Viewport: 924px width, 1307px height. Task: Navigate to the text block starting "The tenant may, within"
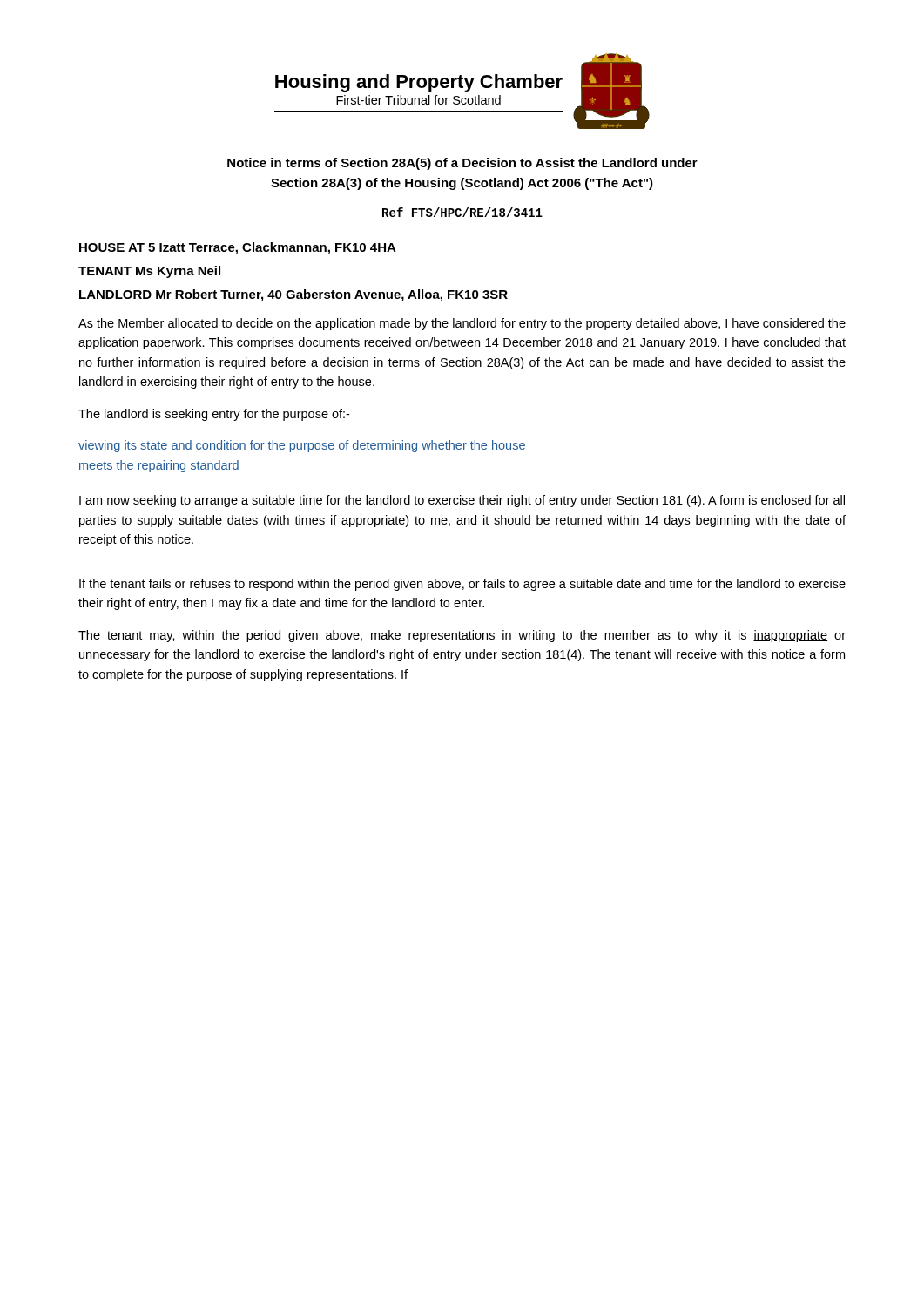(462, 654)
